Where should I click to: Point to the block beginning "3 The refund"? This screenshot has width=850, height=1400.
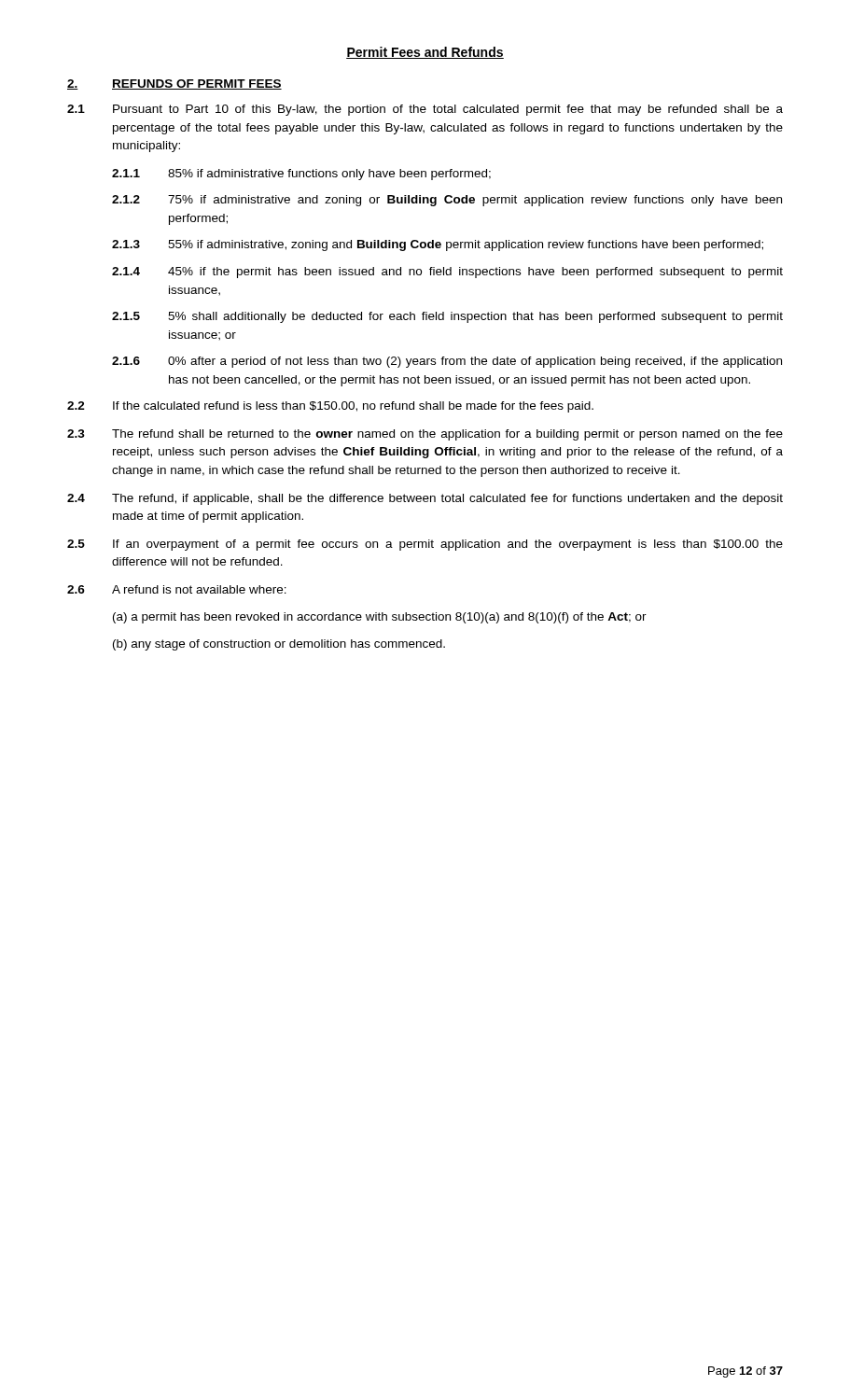(x=425, y=452)
